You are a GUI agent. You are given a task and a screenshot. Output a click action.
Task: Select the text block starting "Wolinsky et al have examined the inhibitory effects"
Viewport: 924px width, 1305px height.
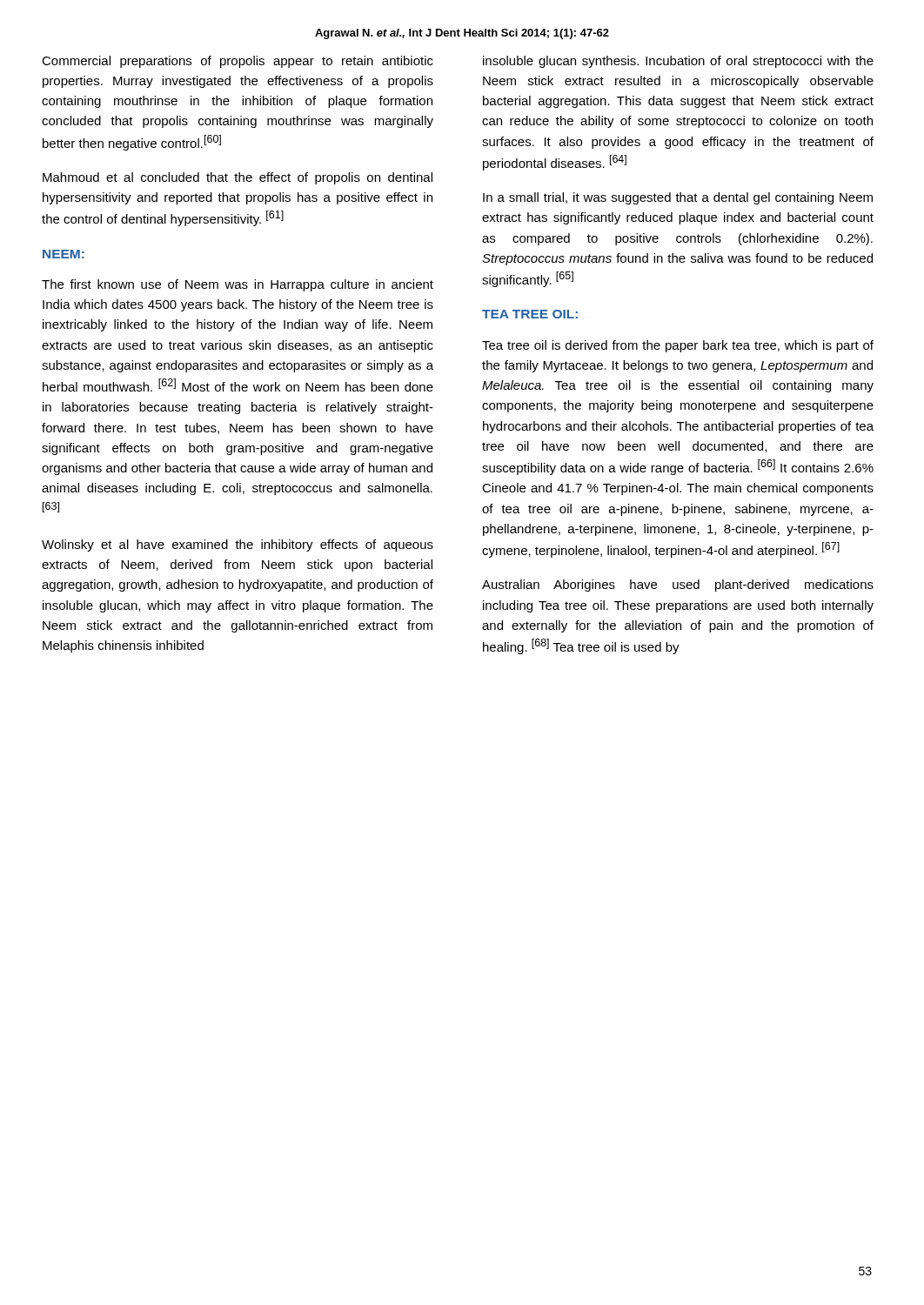coord(238,595)
